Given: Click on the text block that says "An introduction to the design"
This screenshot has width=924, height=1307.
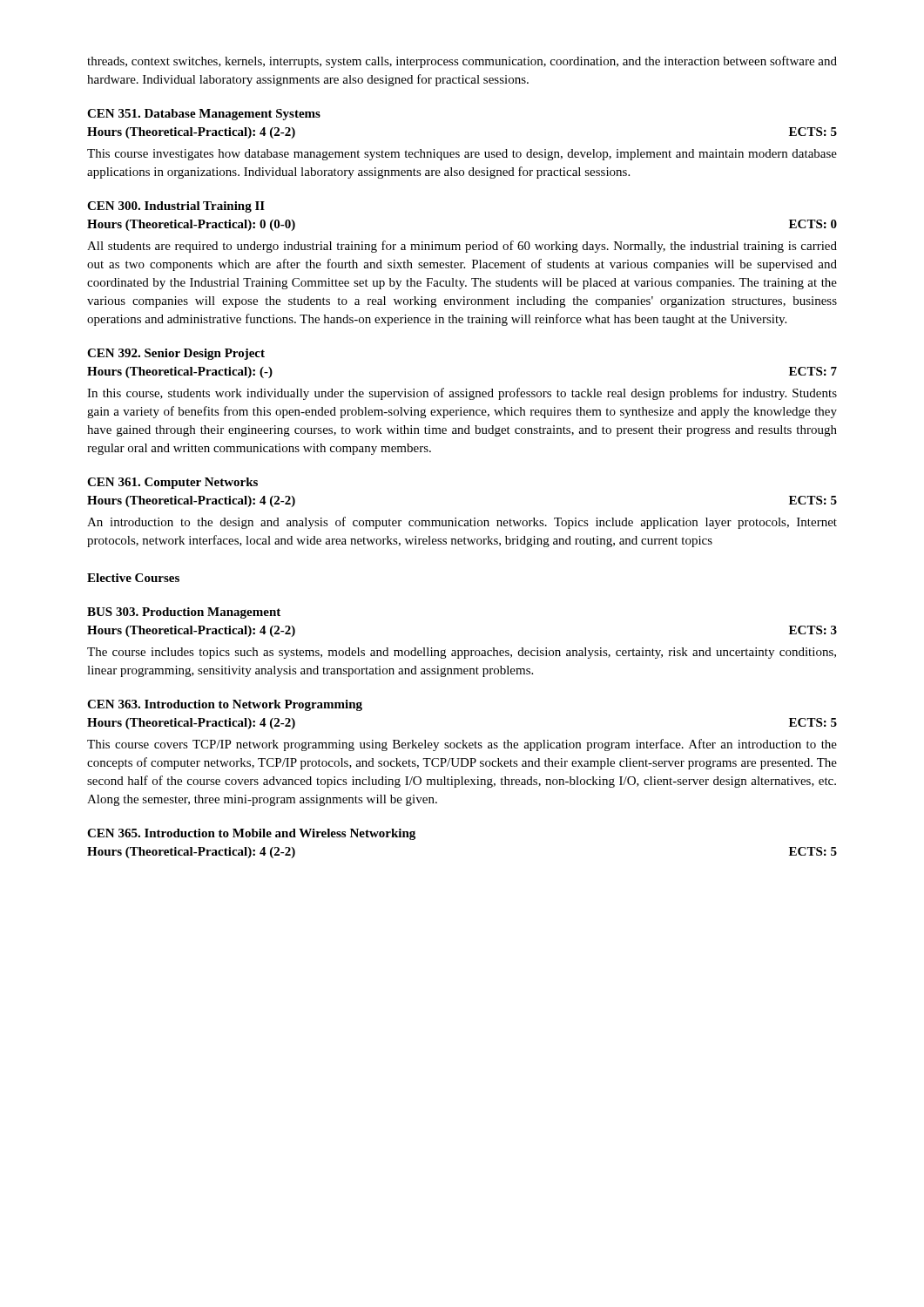Looking at the screenshot, I should (462, 532).
